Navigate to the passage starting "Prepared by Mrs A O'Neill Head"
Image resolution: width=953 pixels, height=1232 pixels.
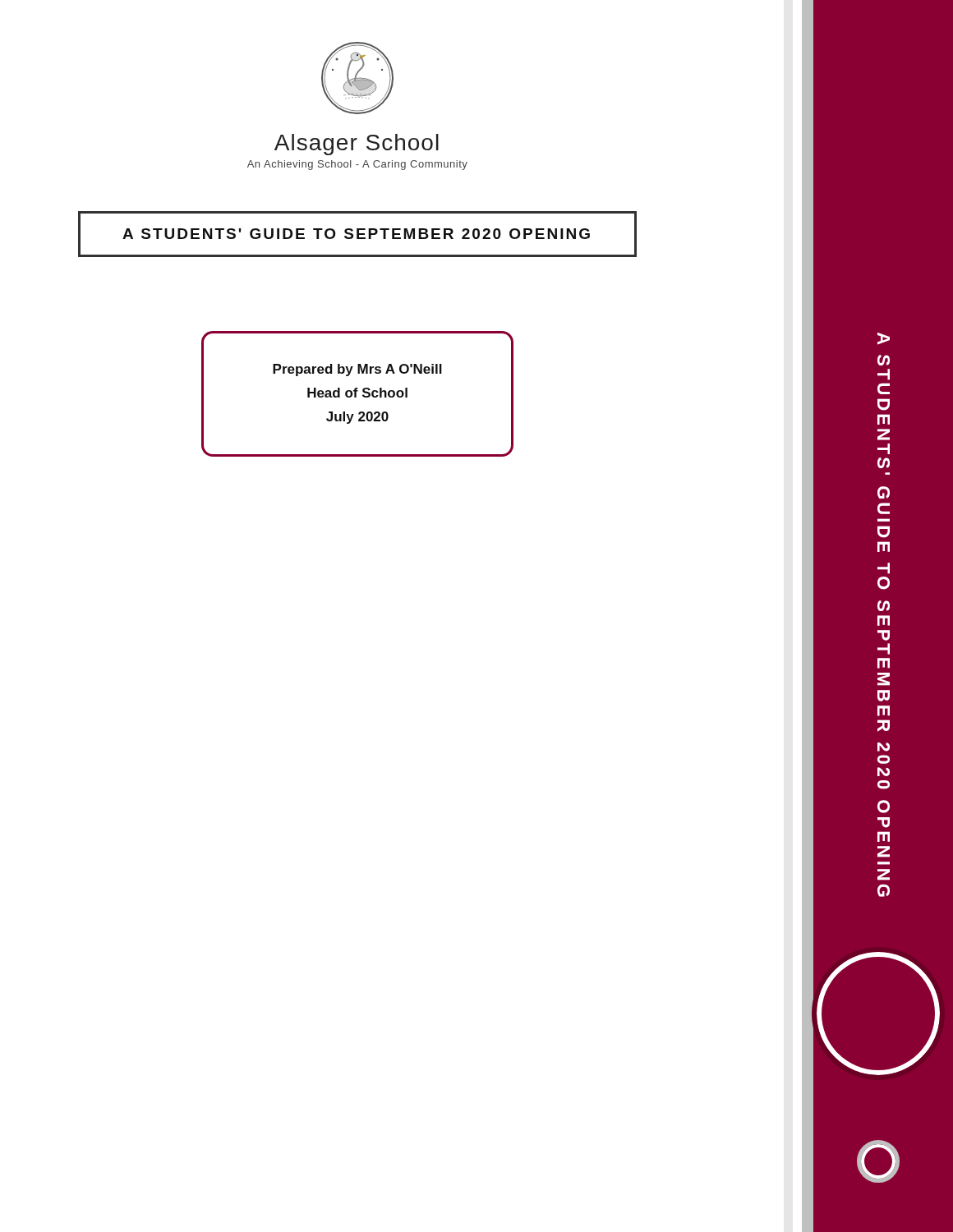pos(357,394)
